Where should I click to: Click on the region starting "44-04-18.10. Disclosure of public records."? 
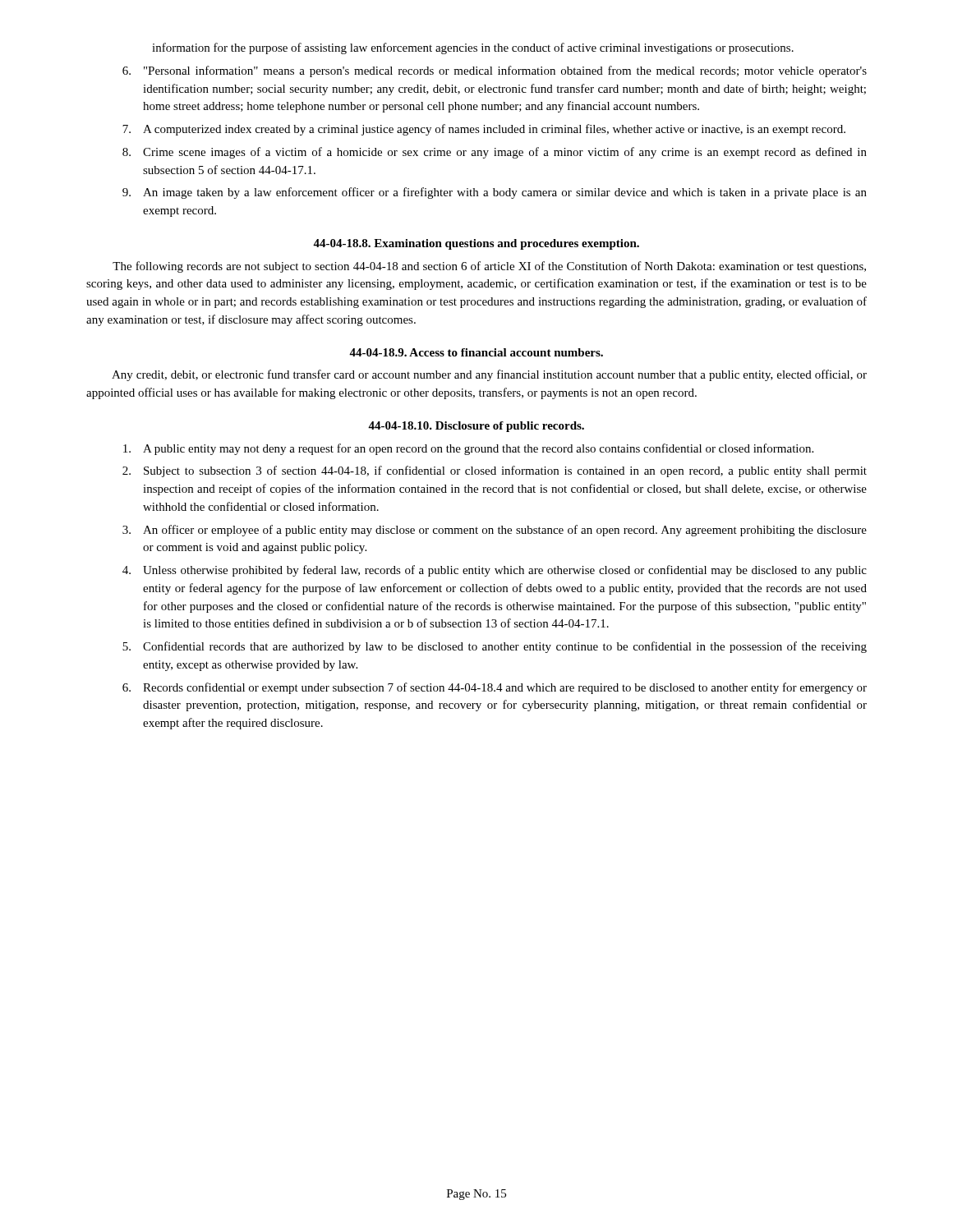(x=476, y=425)
